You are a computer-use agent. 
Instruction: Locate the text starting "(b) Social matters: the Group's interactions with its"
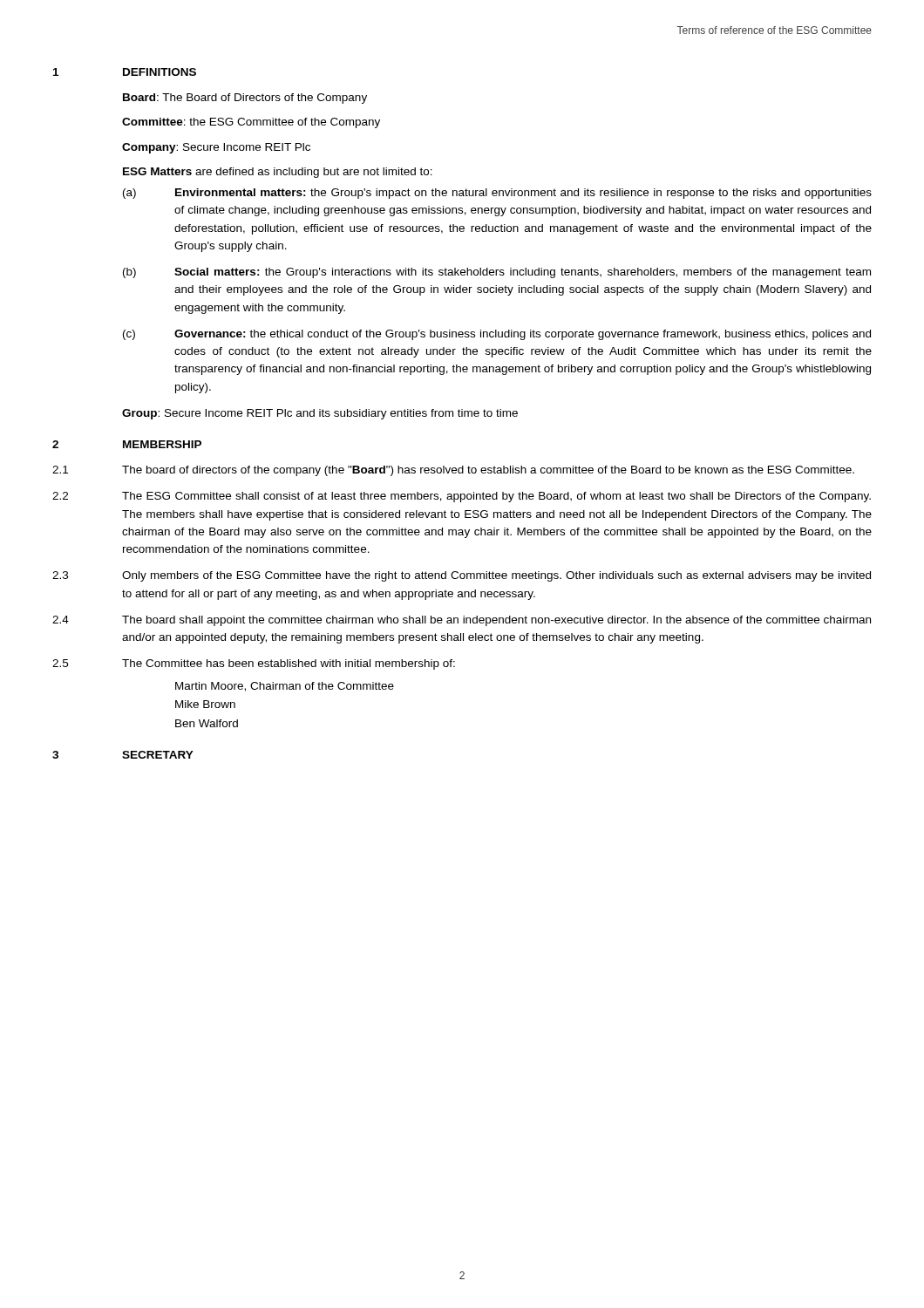[497, 290]
